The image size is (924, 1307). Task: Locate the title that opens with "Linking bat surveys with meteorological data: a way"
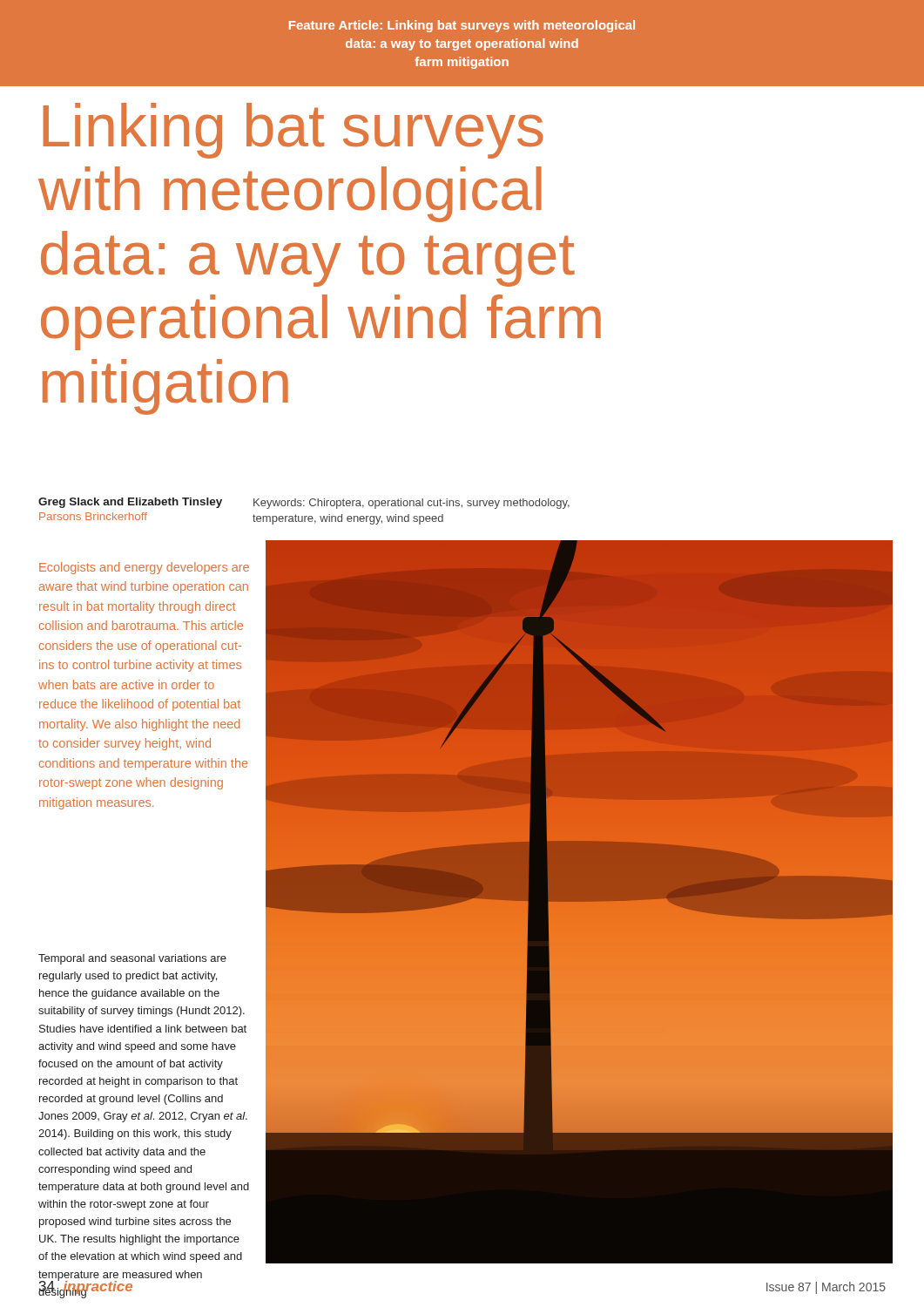[x=321, y=254]
